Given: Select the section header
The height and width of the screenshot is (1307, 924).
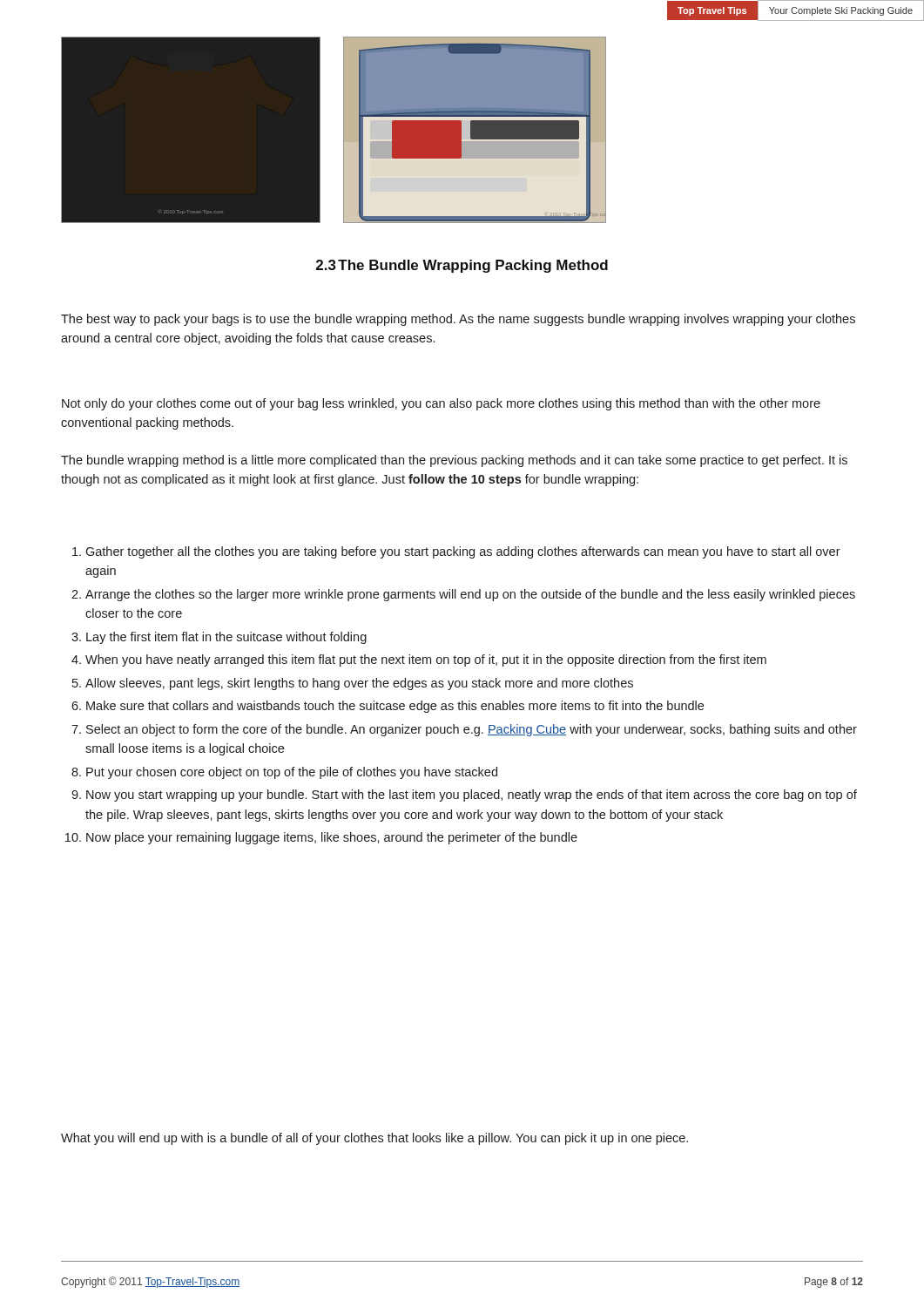Looking at the screenshot, I should click(462, 265).
